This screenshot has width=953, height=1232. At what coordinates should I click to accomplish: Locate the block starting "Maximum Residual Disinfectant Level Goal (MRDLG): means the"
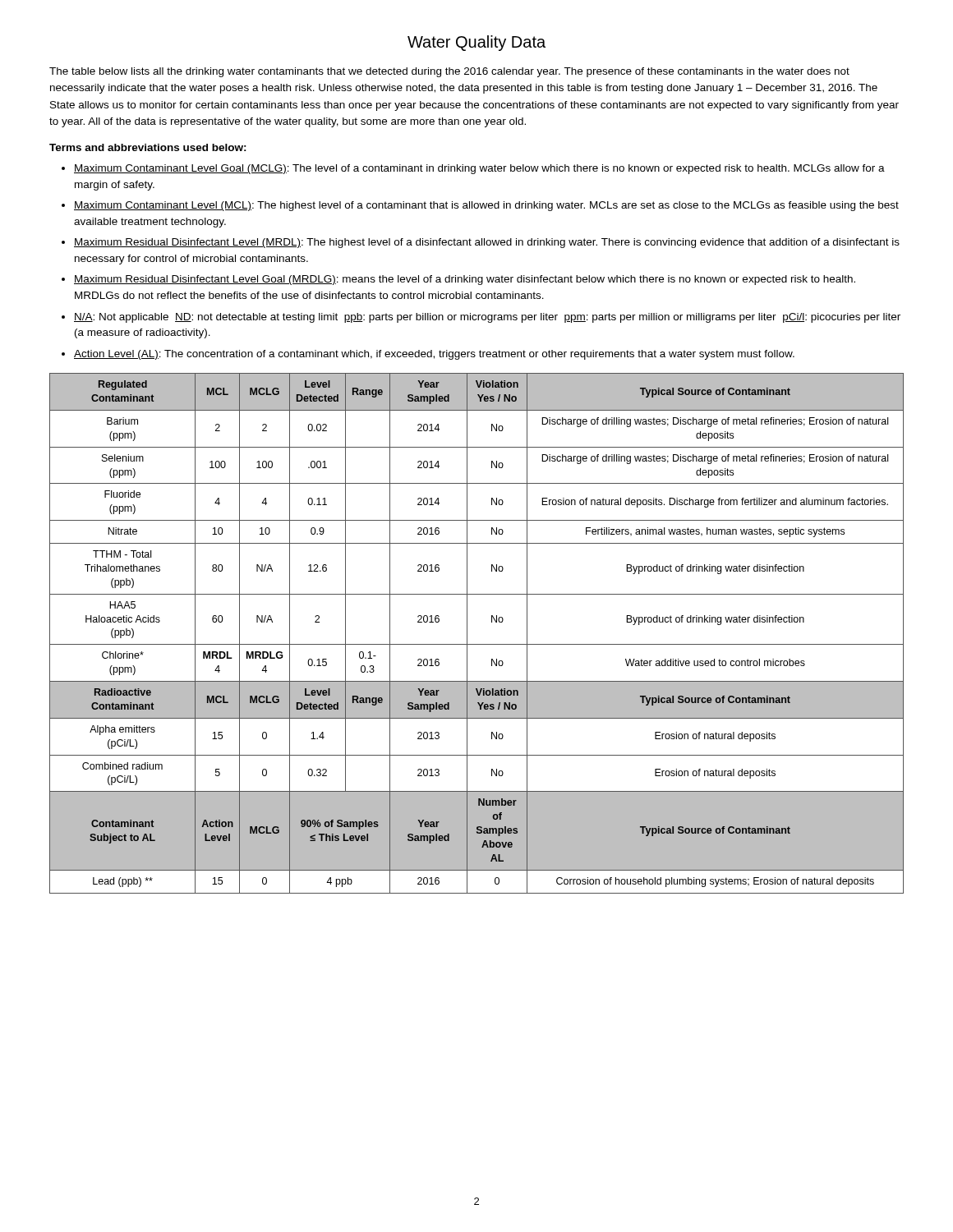pyautogui.click(x=465, y=287)
